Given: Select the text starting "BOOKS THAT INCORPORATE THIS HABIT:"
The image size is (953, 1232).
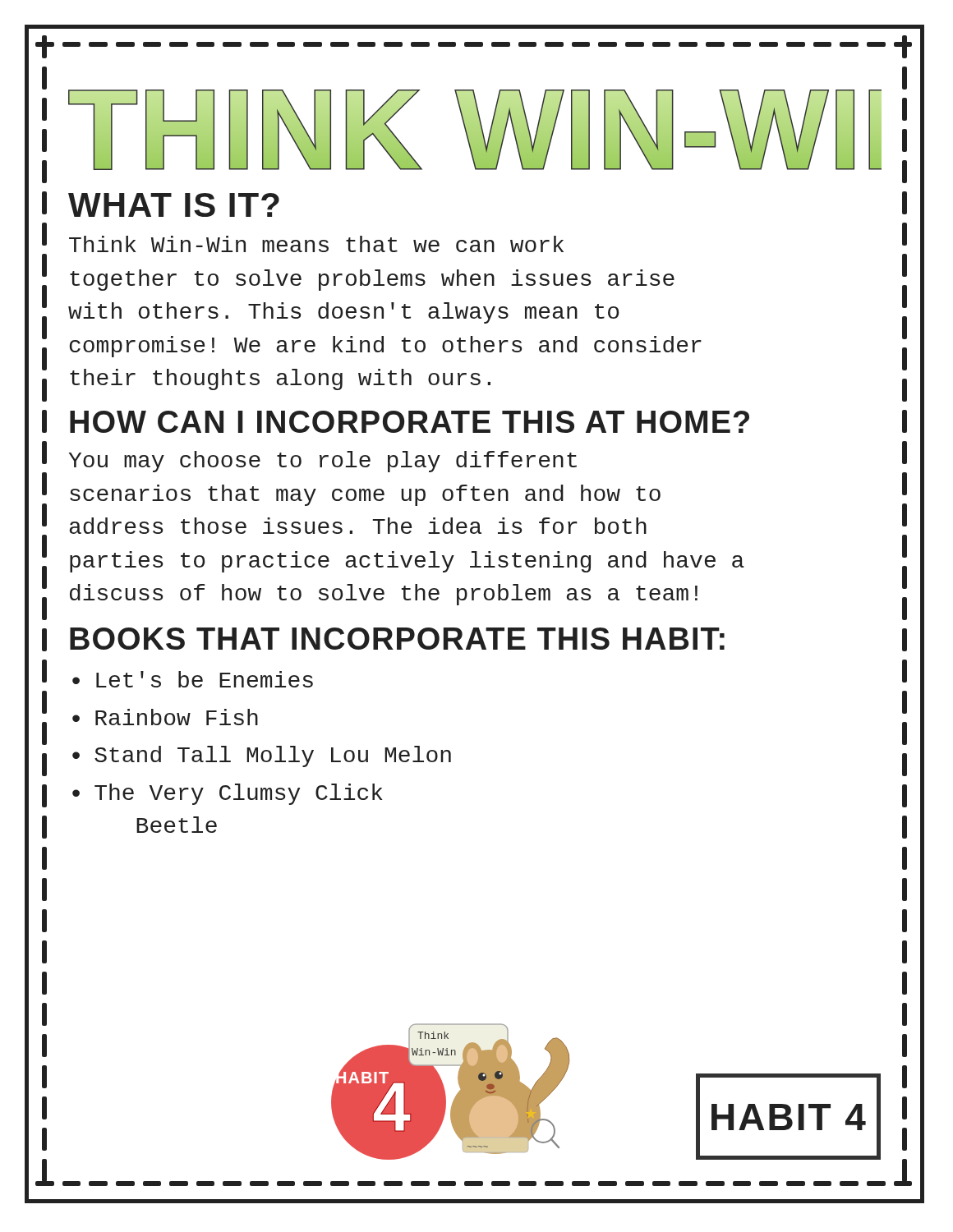Looking at the screenshot, I should (398, 639).
